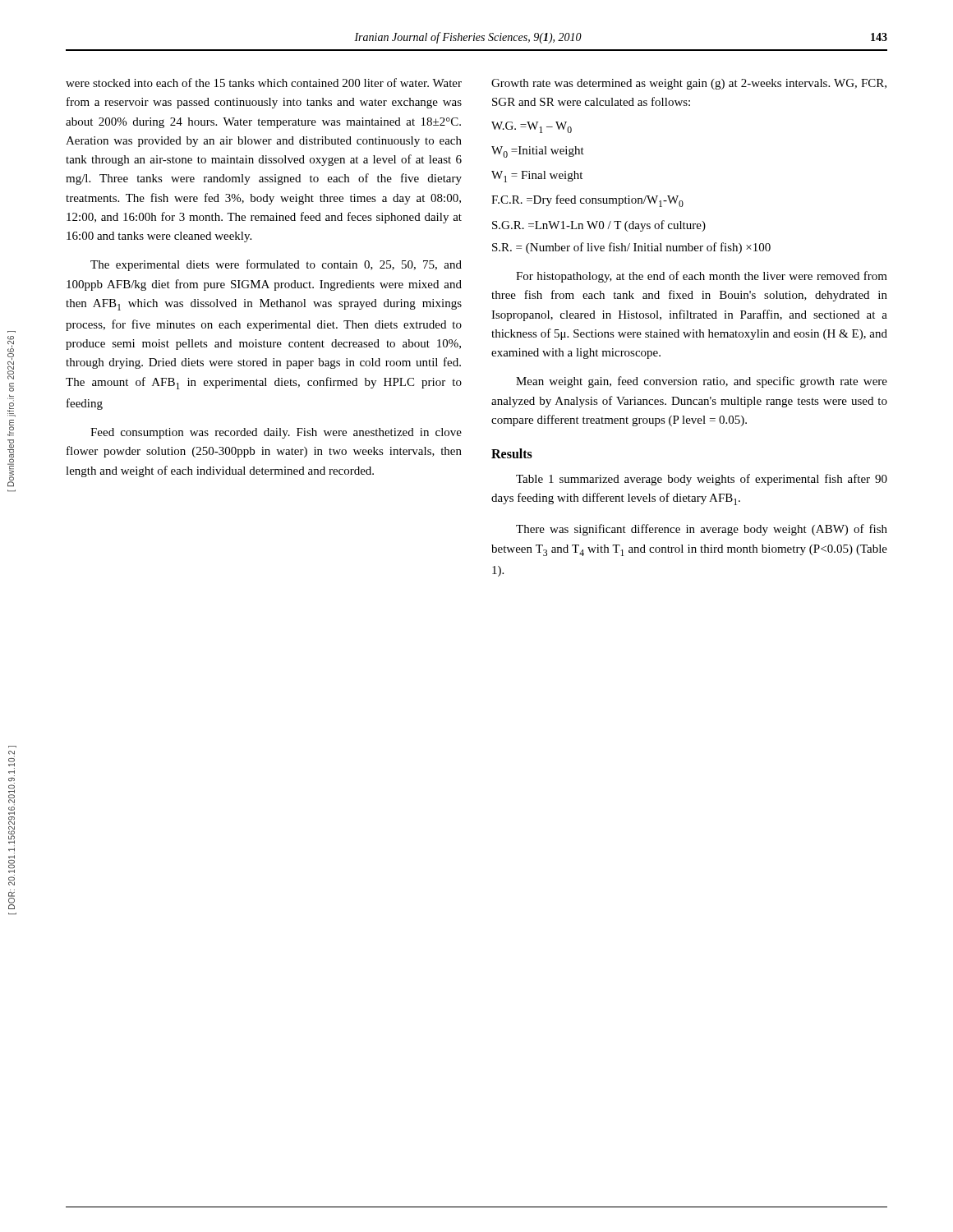Click on the text starting "There was significant"
Screen dimensions: 1232x953
[x=689, y=550]
